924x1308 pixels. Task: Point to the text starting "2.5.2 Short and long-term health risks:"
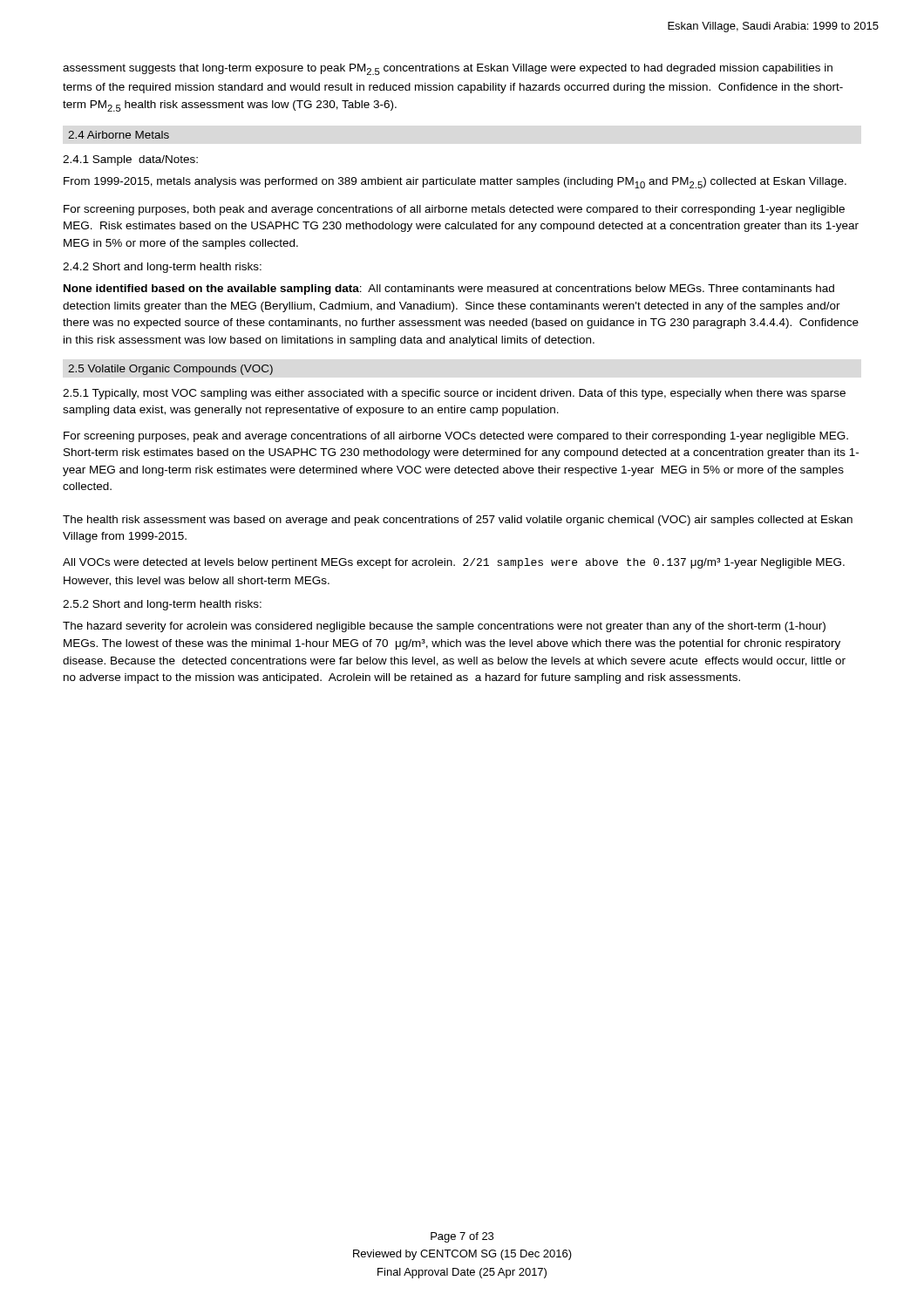click(162, 604)
